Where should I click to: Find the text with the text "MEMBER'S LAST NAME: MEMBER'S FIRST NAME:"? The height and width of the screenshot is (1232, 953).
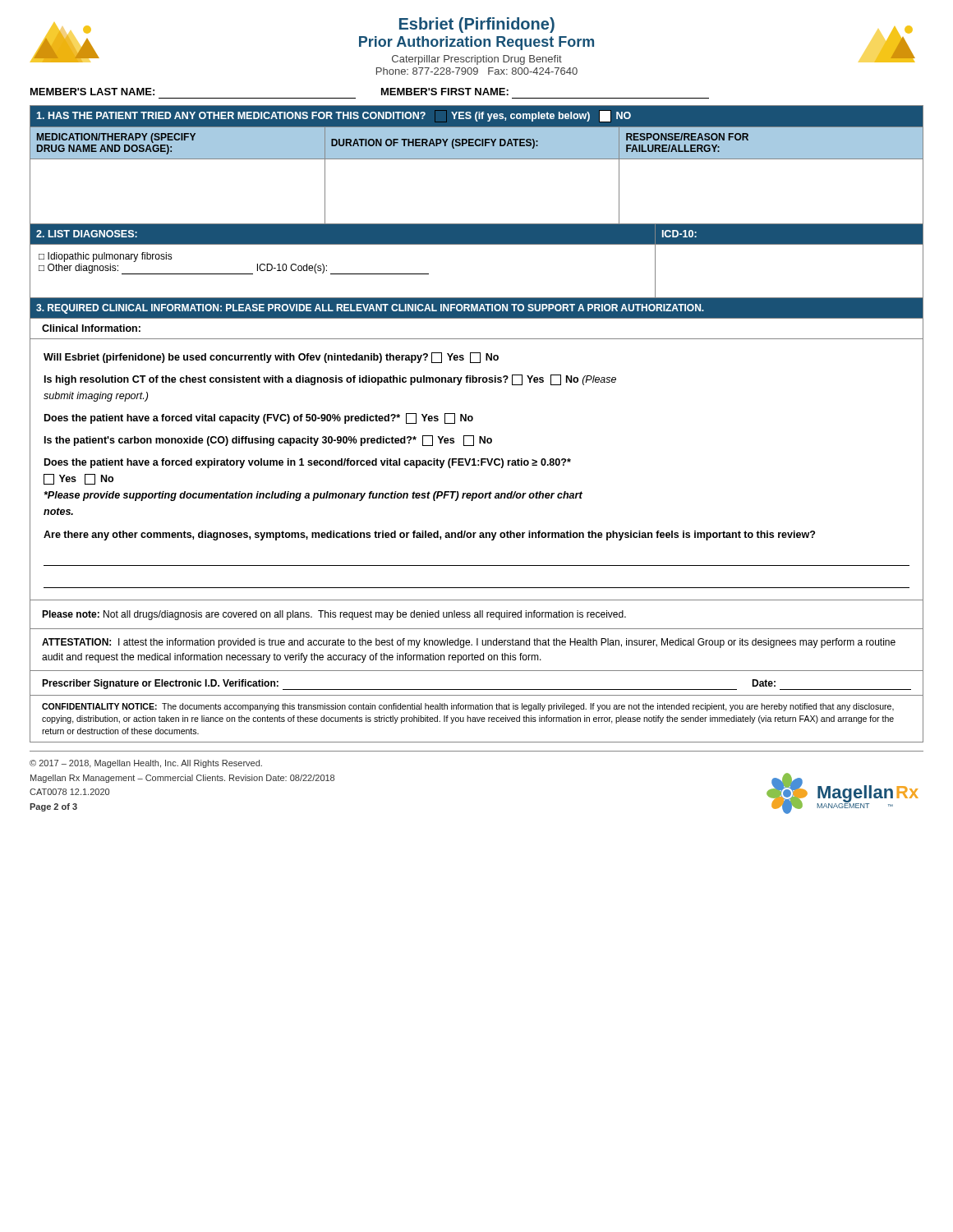coord(97,92)
